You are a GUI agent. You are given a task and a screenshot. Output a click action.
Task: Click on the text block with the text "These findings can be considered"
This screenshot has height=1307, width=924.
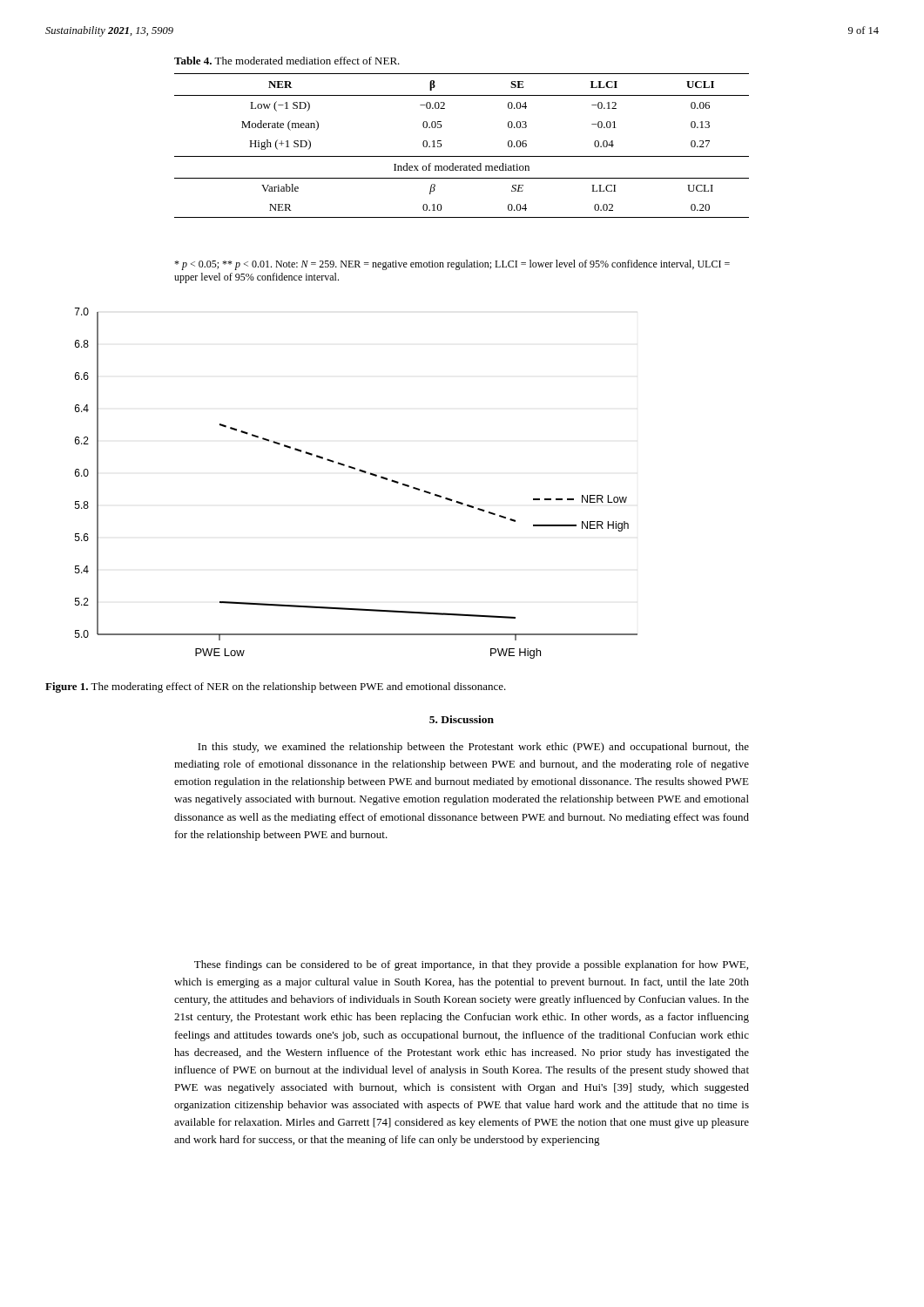[462, 1052]
